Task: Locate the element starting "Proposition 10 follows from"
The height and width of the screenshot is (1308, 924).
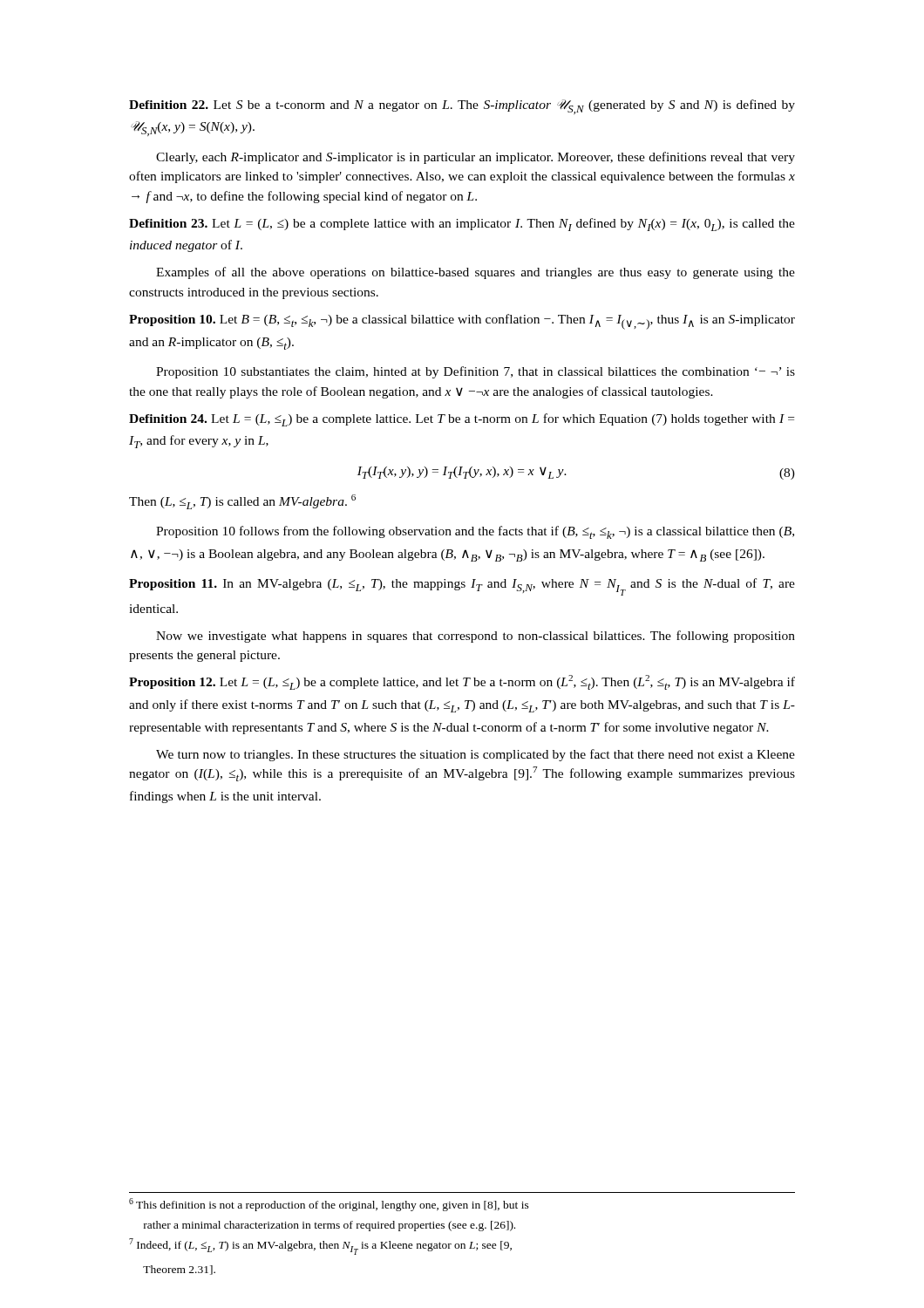Action: point(462,544)
